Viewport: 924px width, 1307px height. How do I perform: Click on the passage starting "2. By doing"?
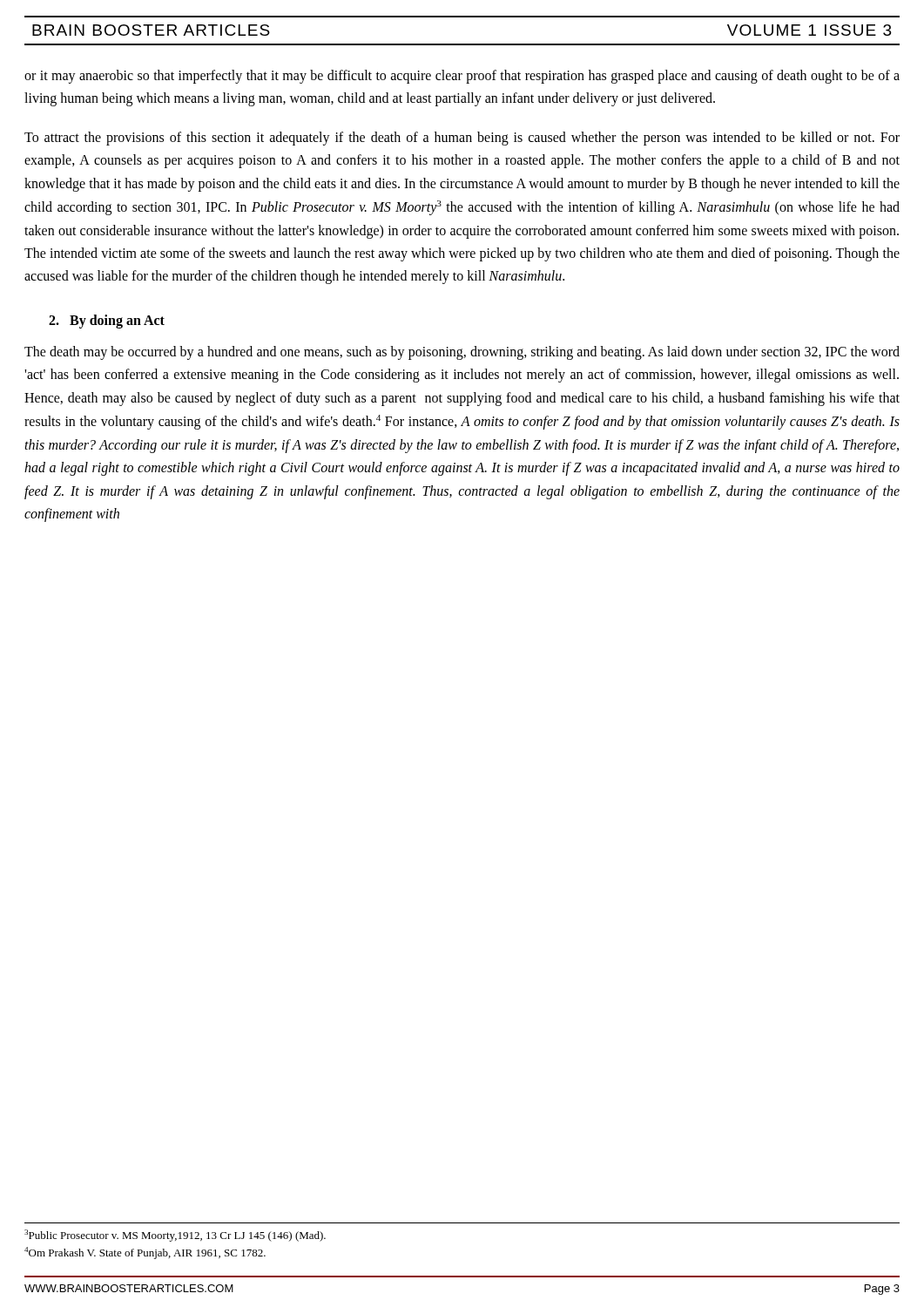click(x=107, y=320)
